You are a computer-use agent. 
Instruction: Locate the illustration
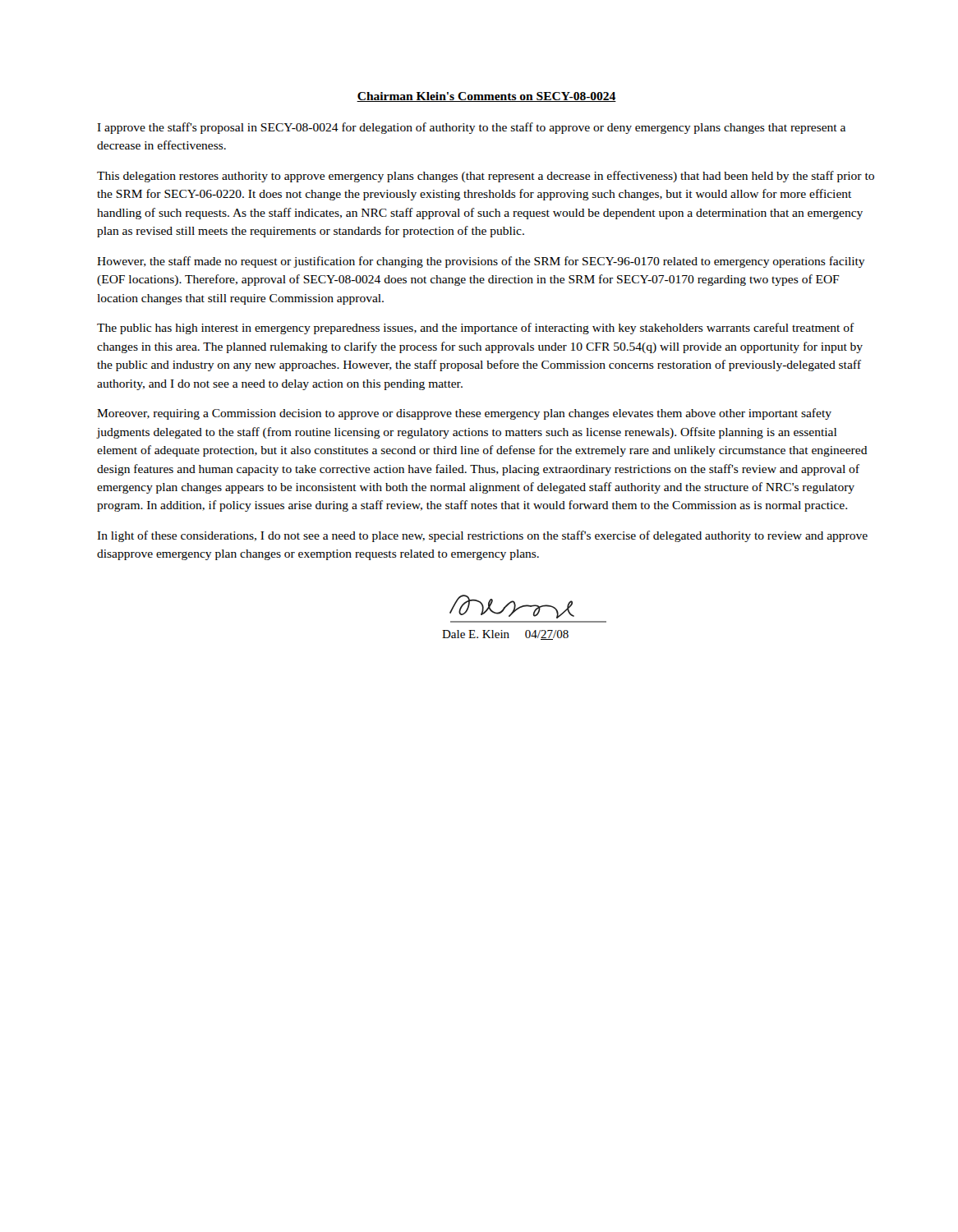tap(659, 604)
